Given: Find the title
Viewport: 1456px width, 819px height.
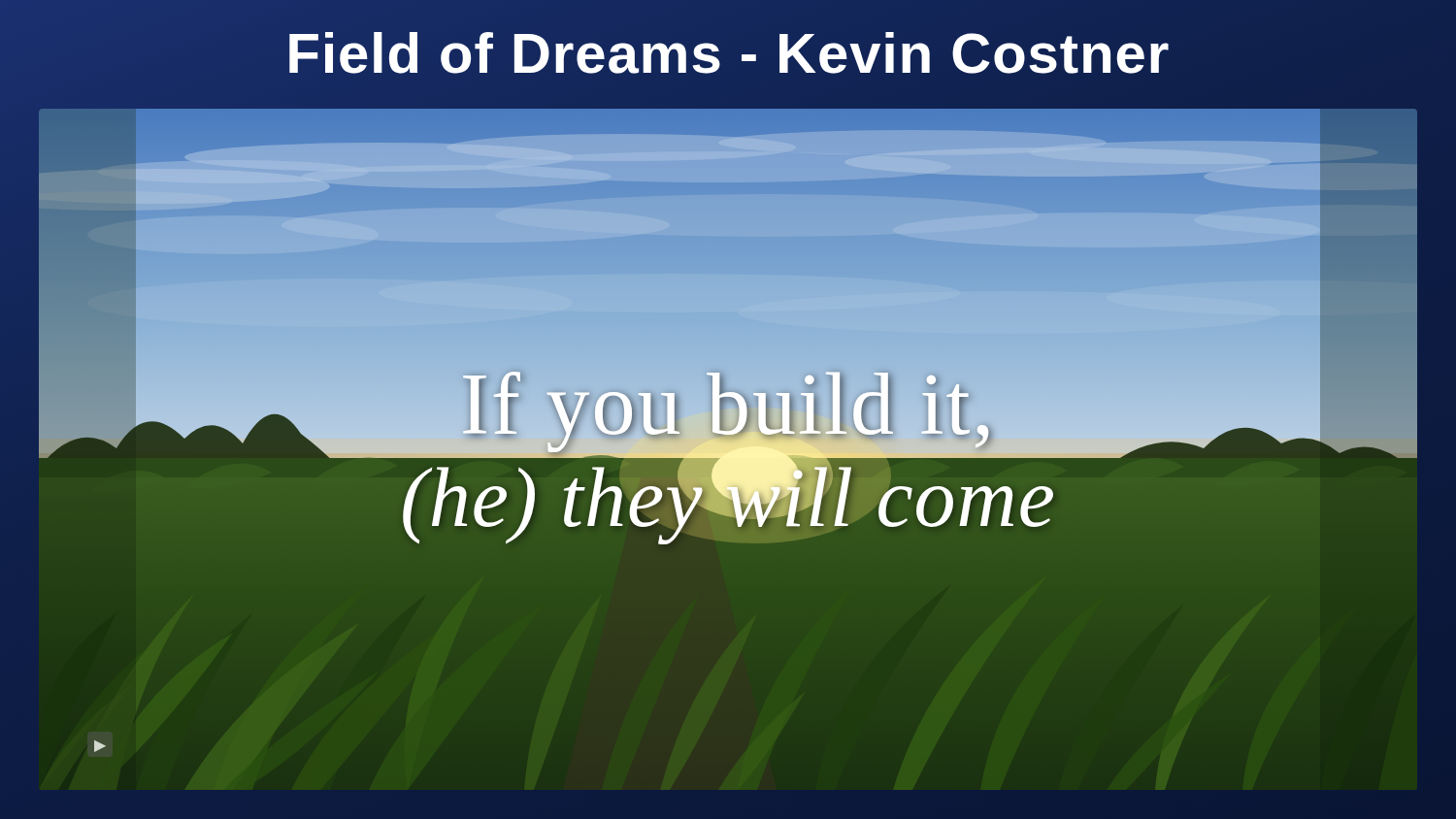Looking at the screenshot, I should pyautogui.click(x=728, y=52).
